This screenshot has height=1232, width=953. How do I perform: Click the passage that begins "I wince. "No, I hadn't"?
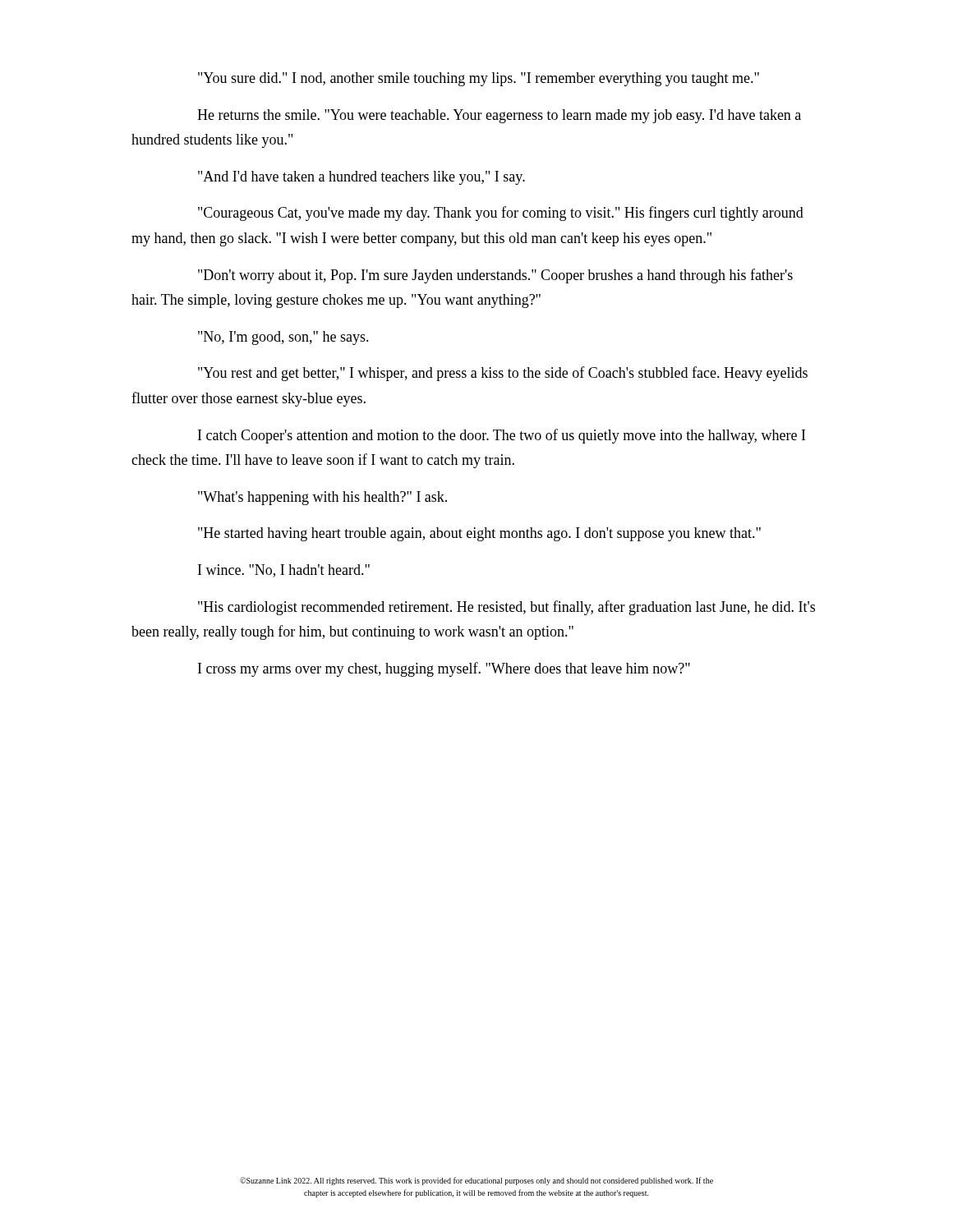(284, 570)
